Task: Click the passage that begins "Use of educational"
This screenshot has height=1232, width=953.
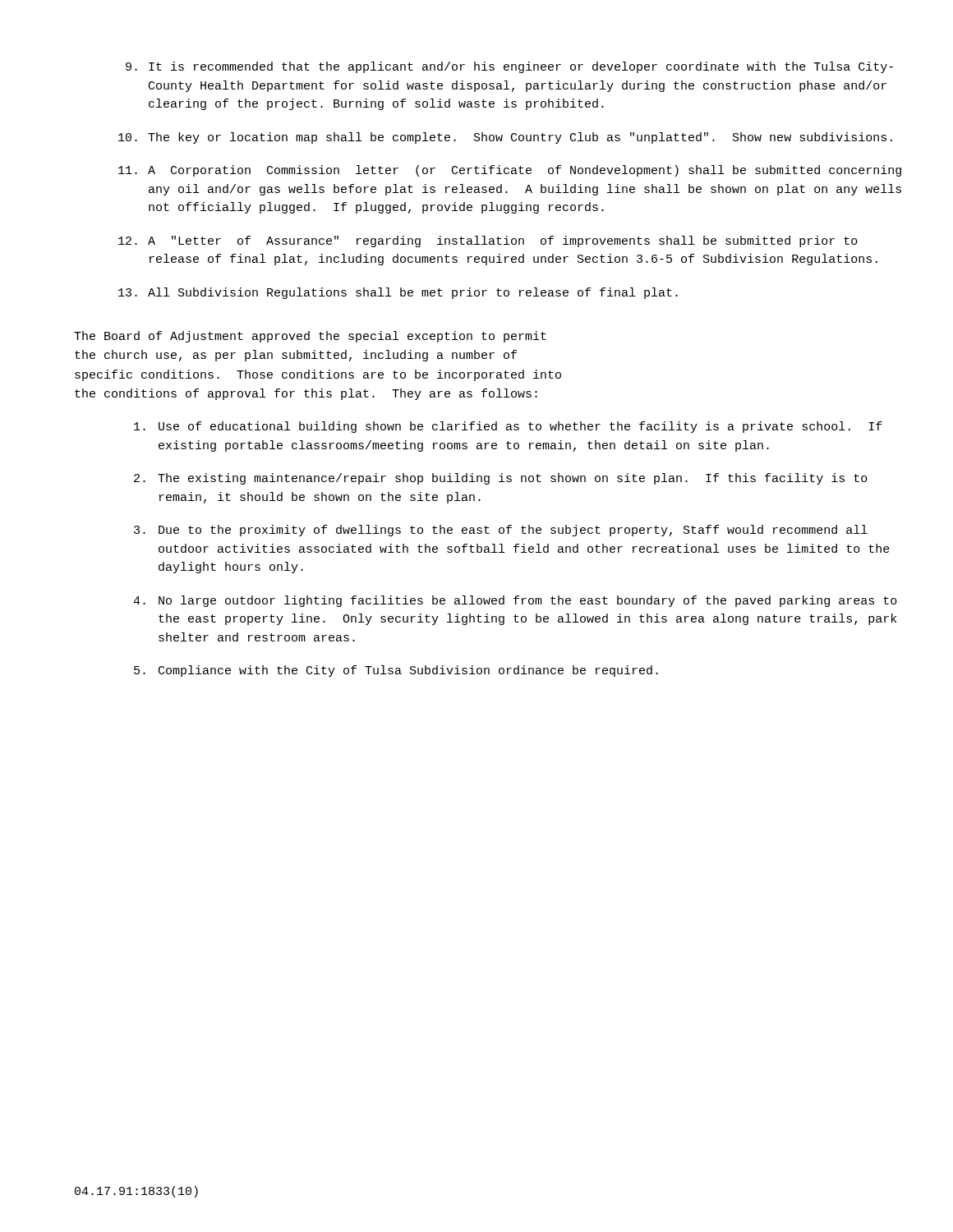Action: 489,437
